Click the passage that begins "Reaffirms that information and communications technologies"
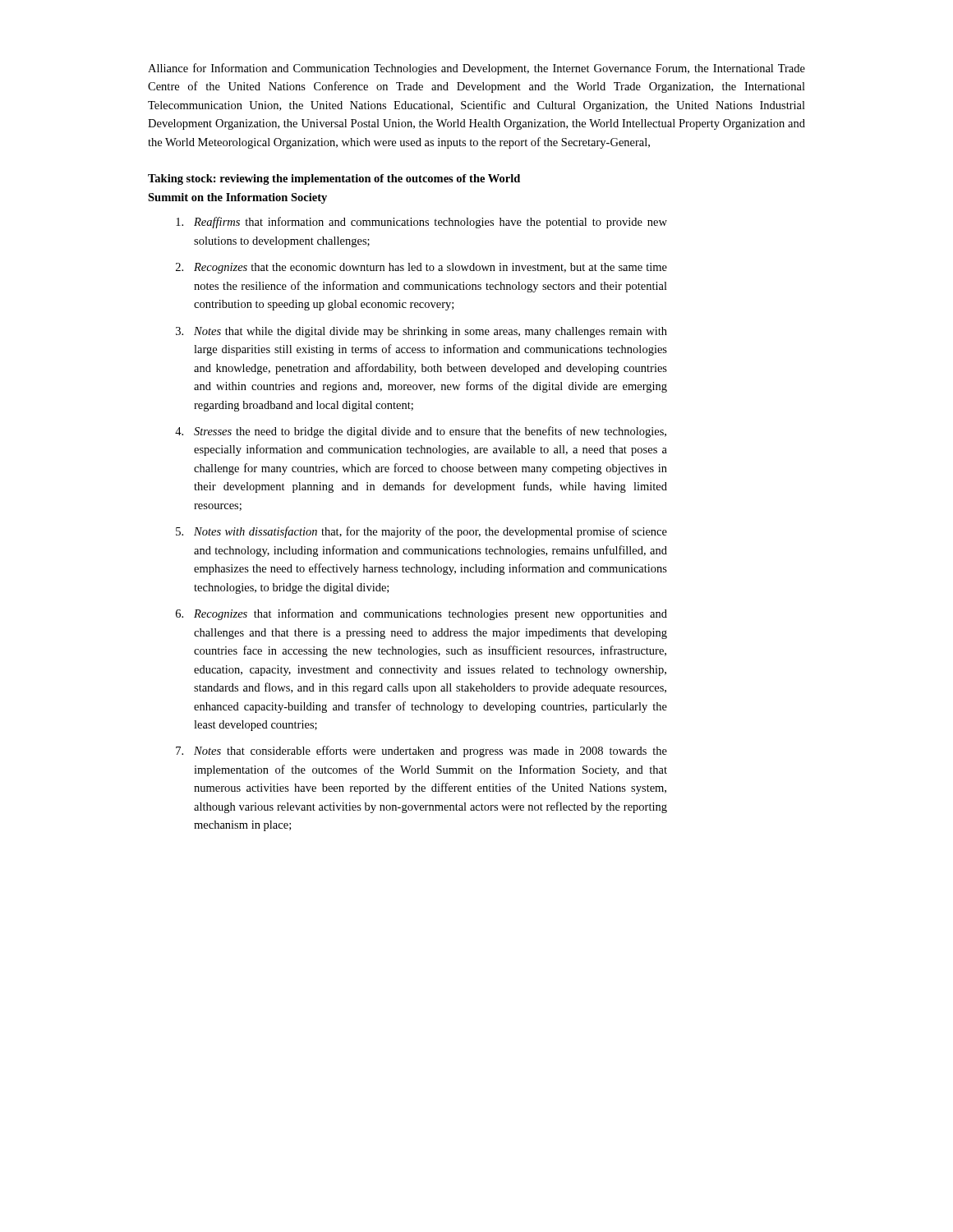This screenshot has height=1232, width=953. (x=408, y=231)
